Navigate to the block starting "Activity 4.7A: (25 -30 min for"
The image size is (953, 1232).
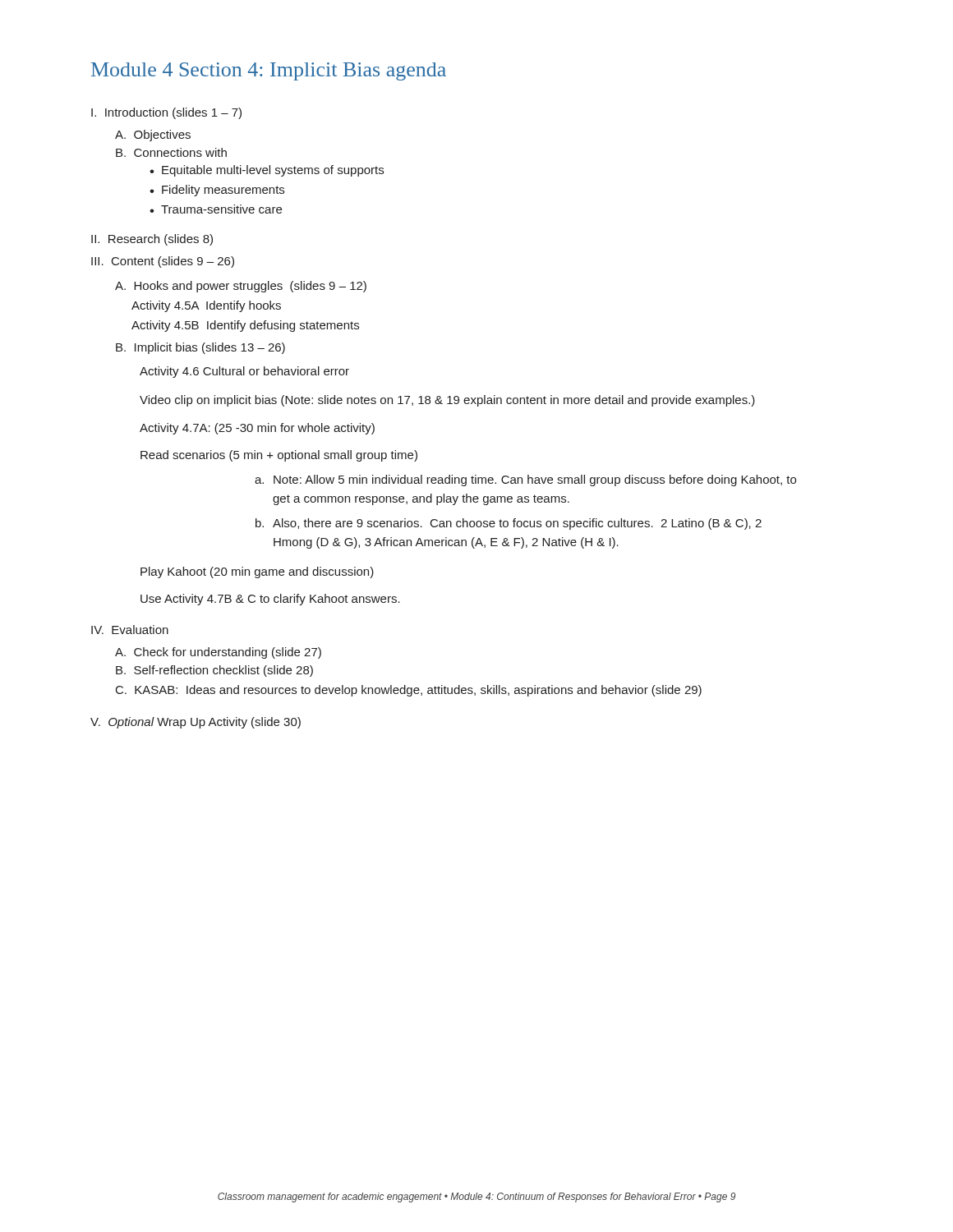pos(258,428)
